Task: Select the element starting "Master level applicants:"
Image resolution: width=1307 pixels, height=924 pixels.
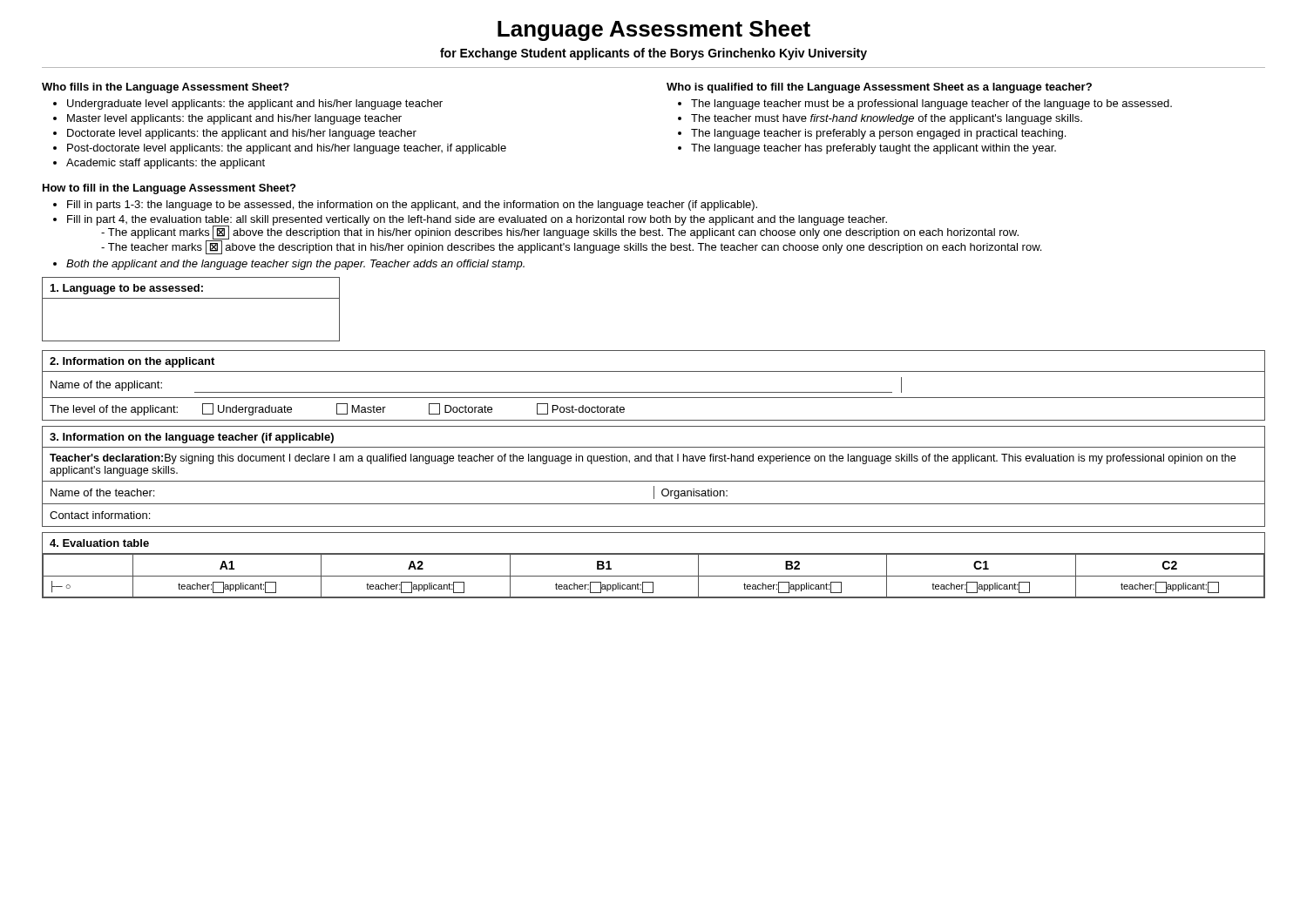Action: pyautogui.click(x=234, y=118)
